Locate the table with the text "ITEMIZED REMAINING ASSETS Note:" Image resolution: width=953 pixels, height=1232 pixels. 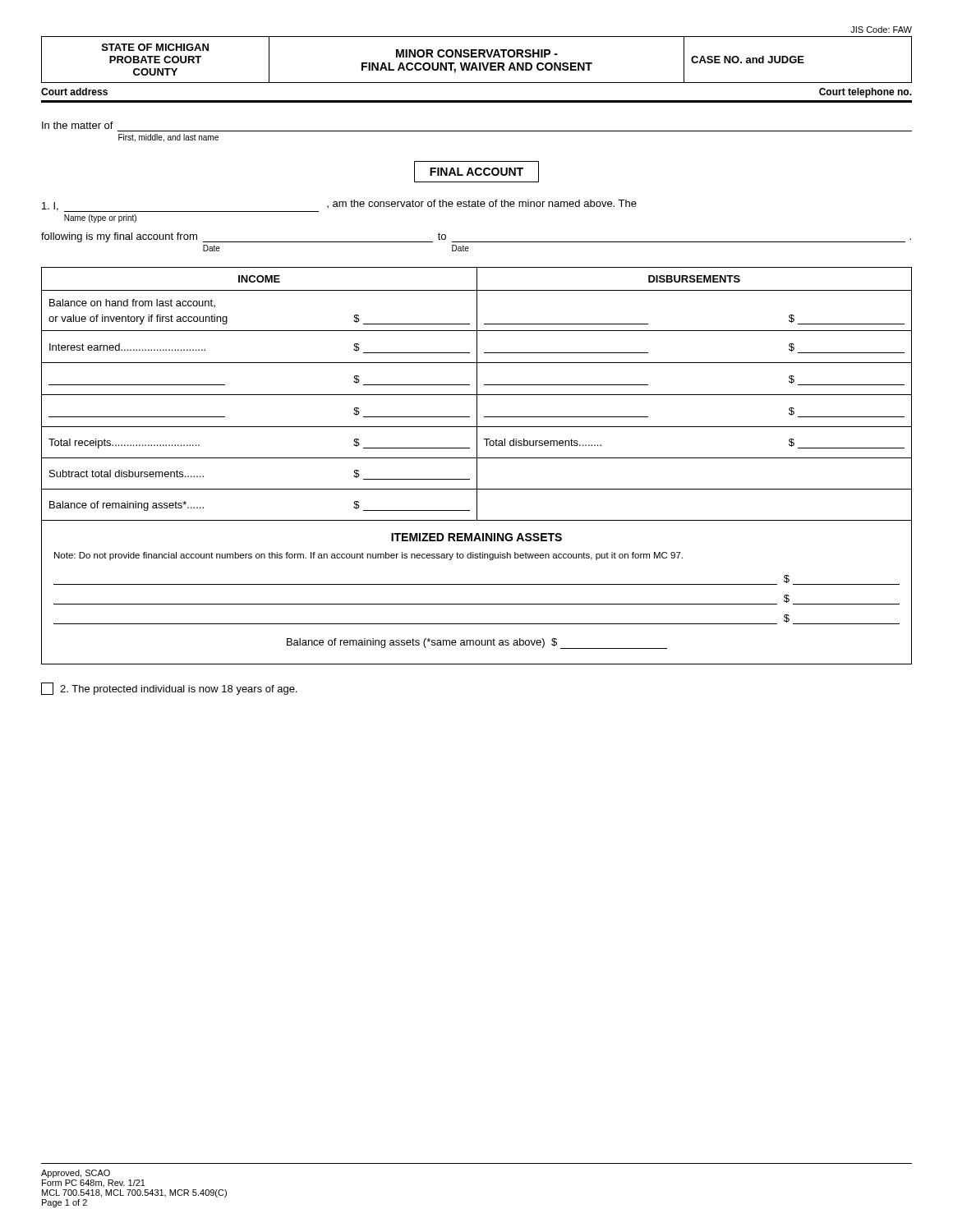476,592
